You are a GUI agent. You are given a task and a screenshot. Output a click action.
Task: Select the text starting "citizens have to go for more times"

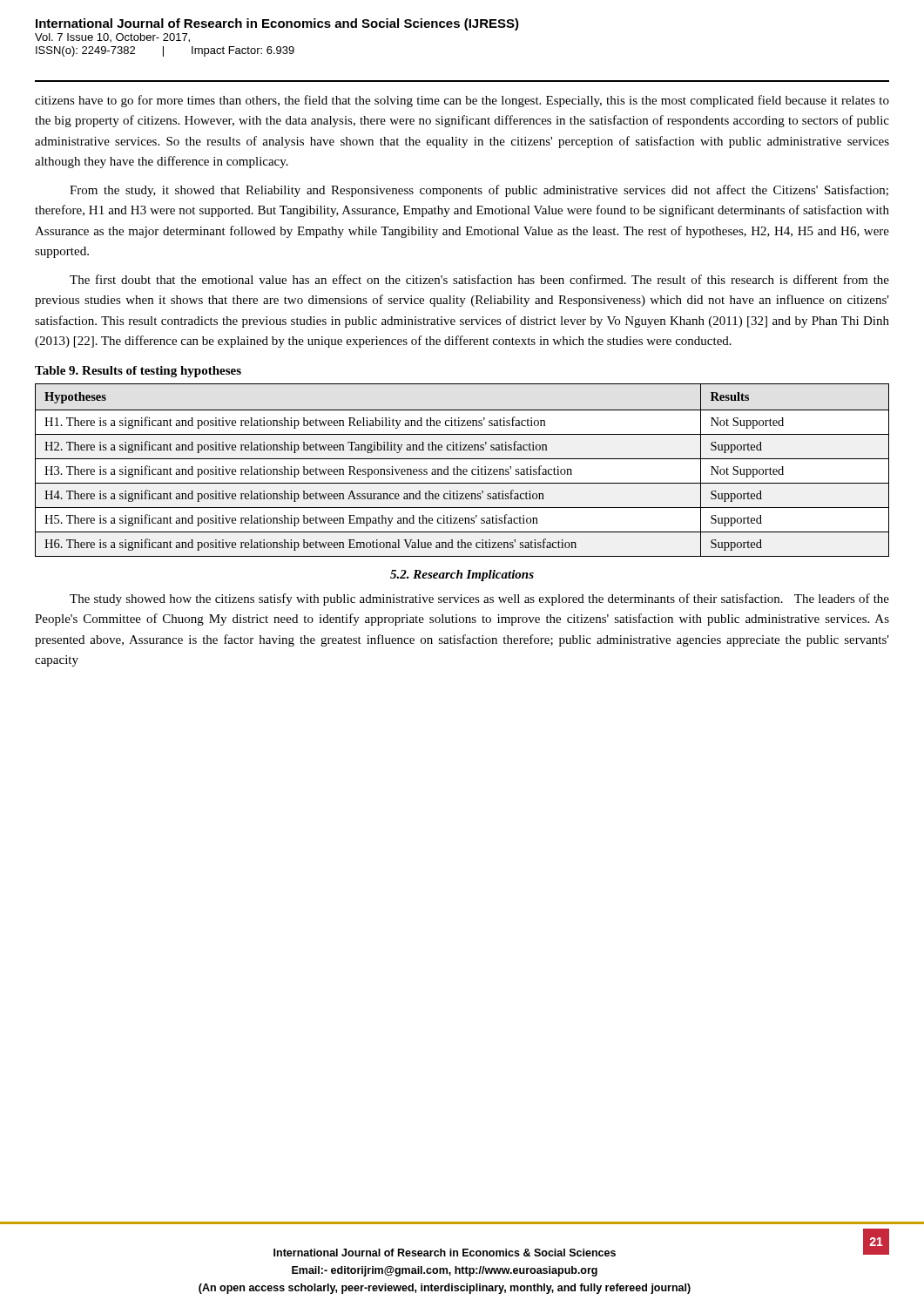462,221
